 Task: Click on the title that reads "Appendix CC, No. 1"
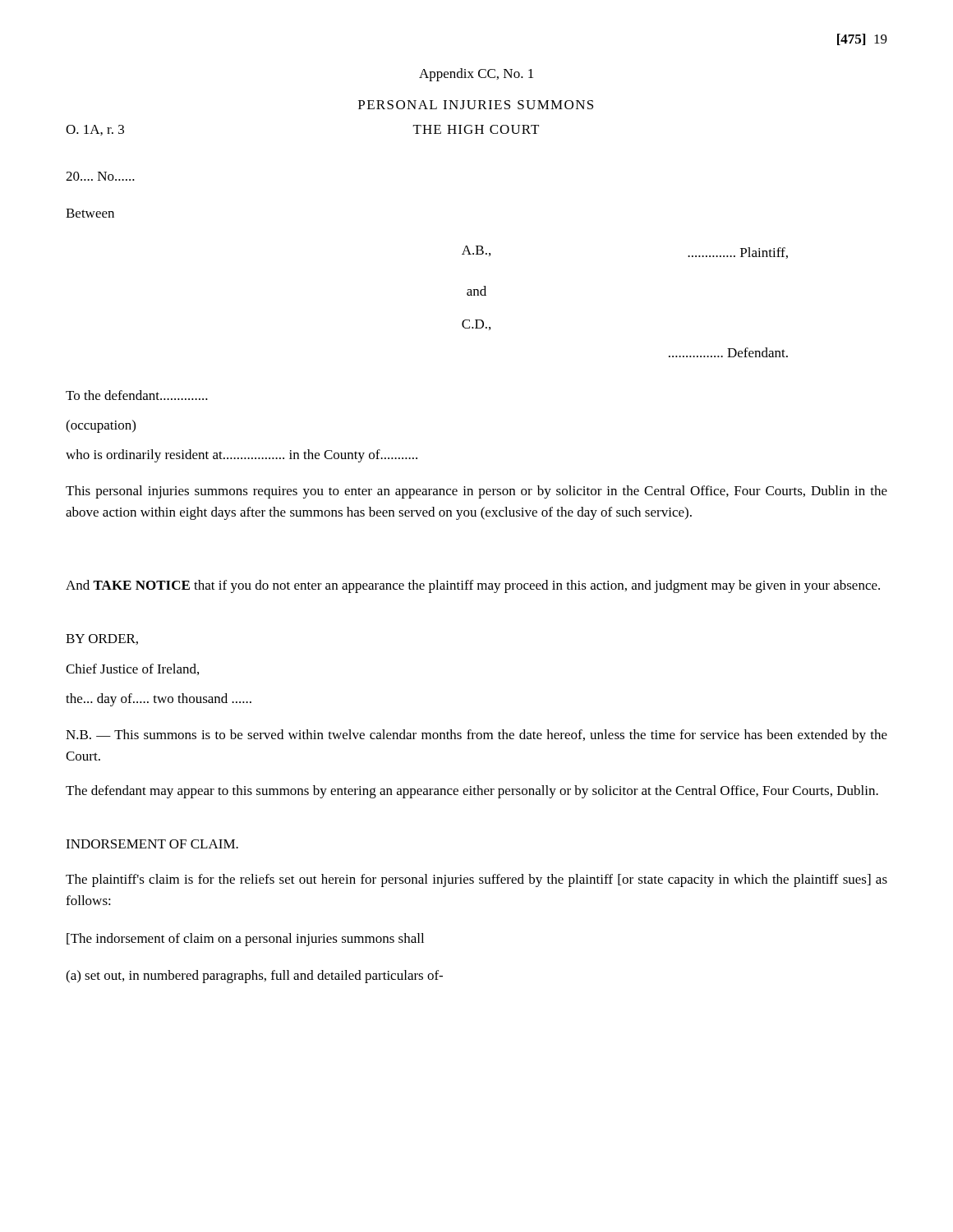tap(476, 73)
